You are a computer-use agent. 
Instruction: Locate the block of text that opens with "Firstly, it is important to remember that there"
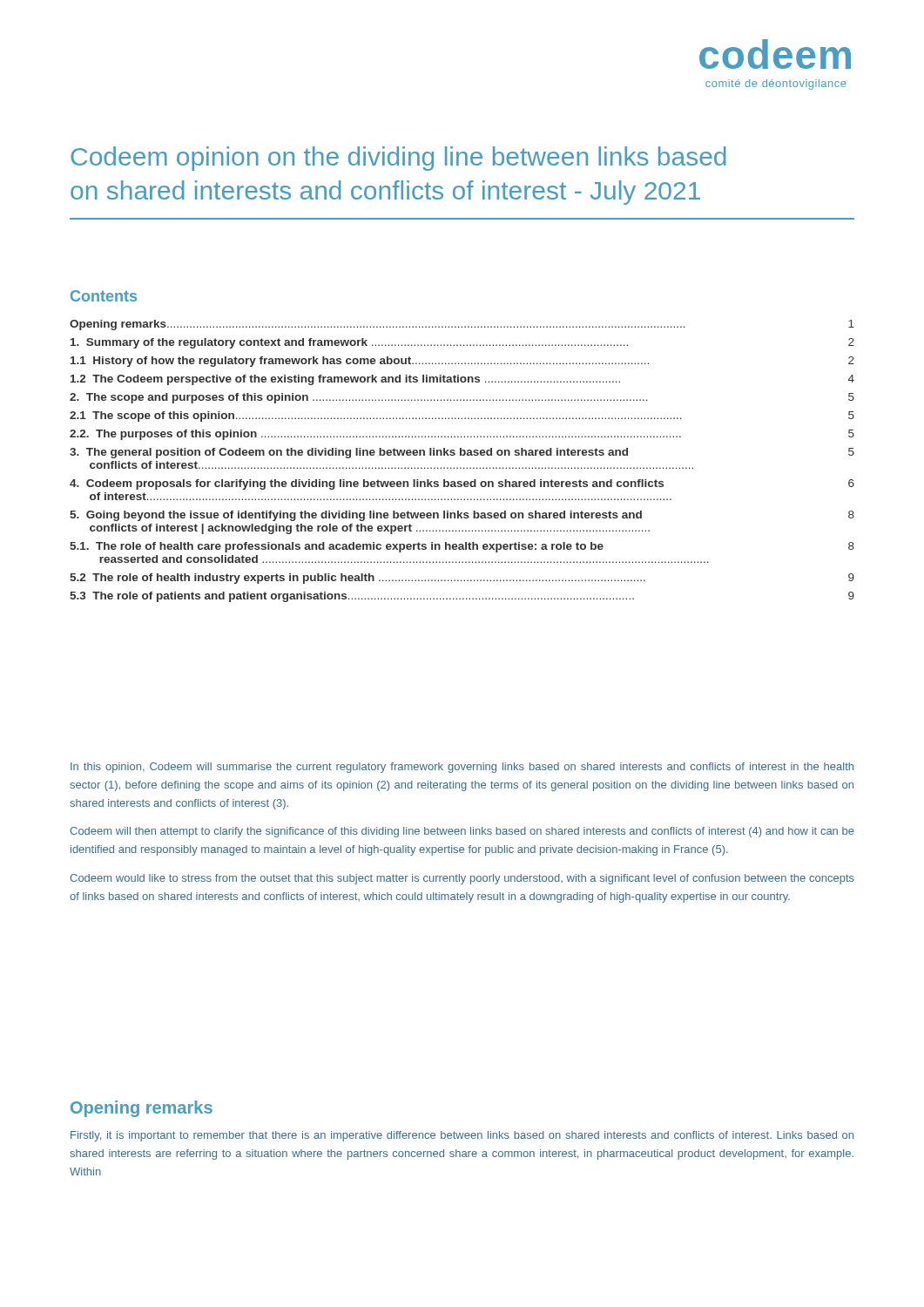pyautogui.click(x=462, y=1153)
